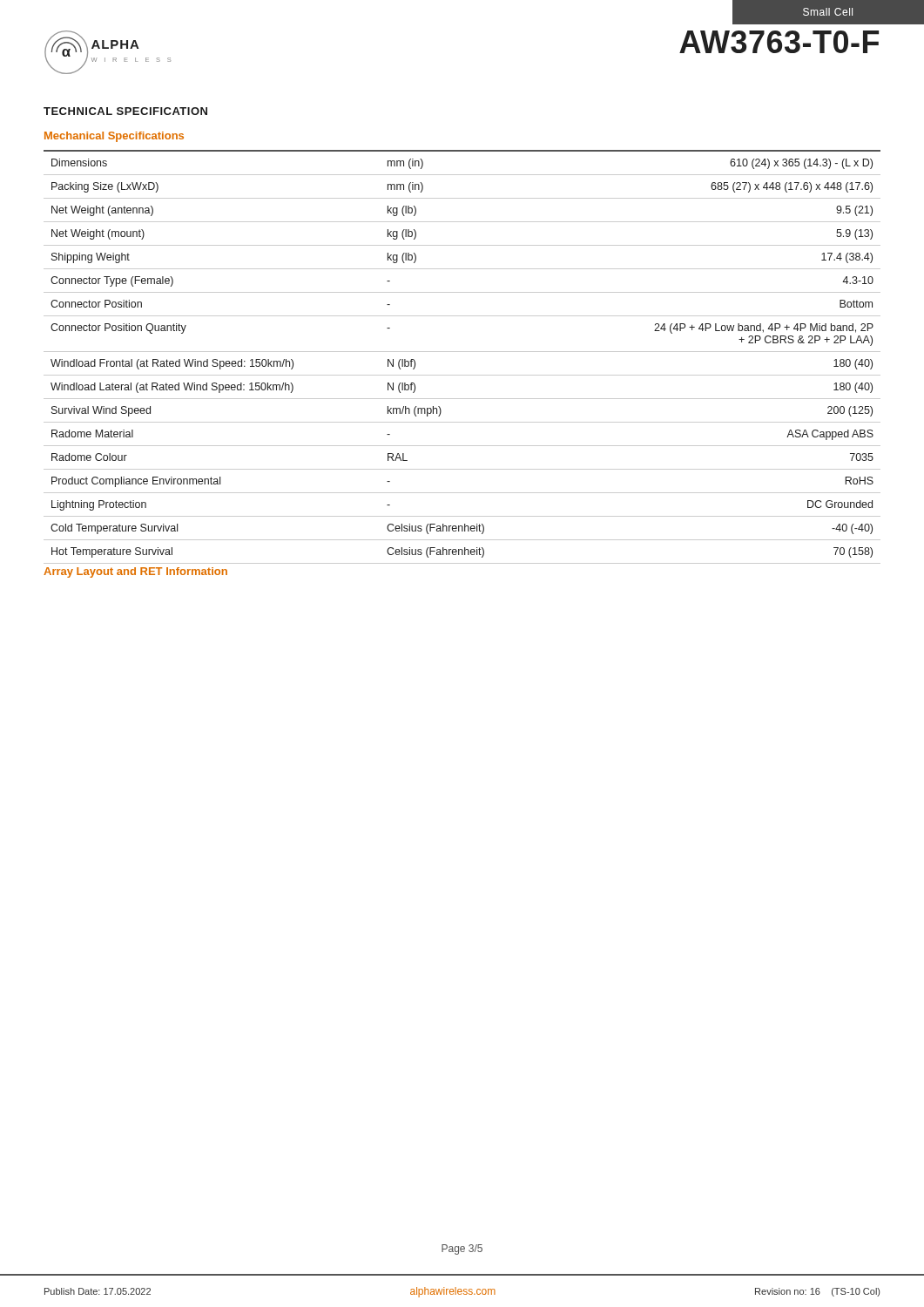Point to "Array Layout and RET Information"
The height and width of the screenshot is (1307, 924).
[136, 571]
